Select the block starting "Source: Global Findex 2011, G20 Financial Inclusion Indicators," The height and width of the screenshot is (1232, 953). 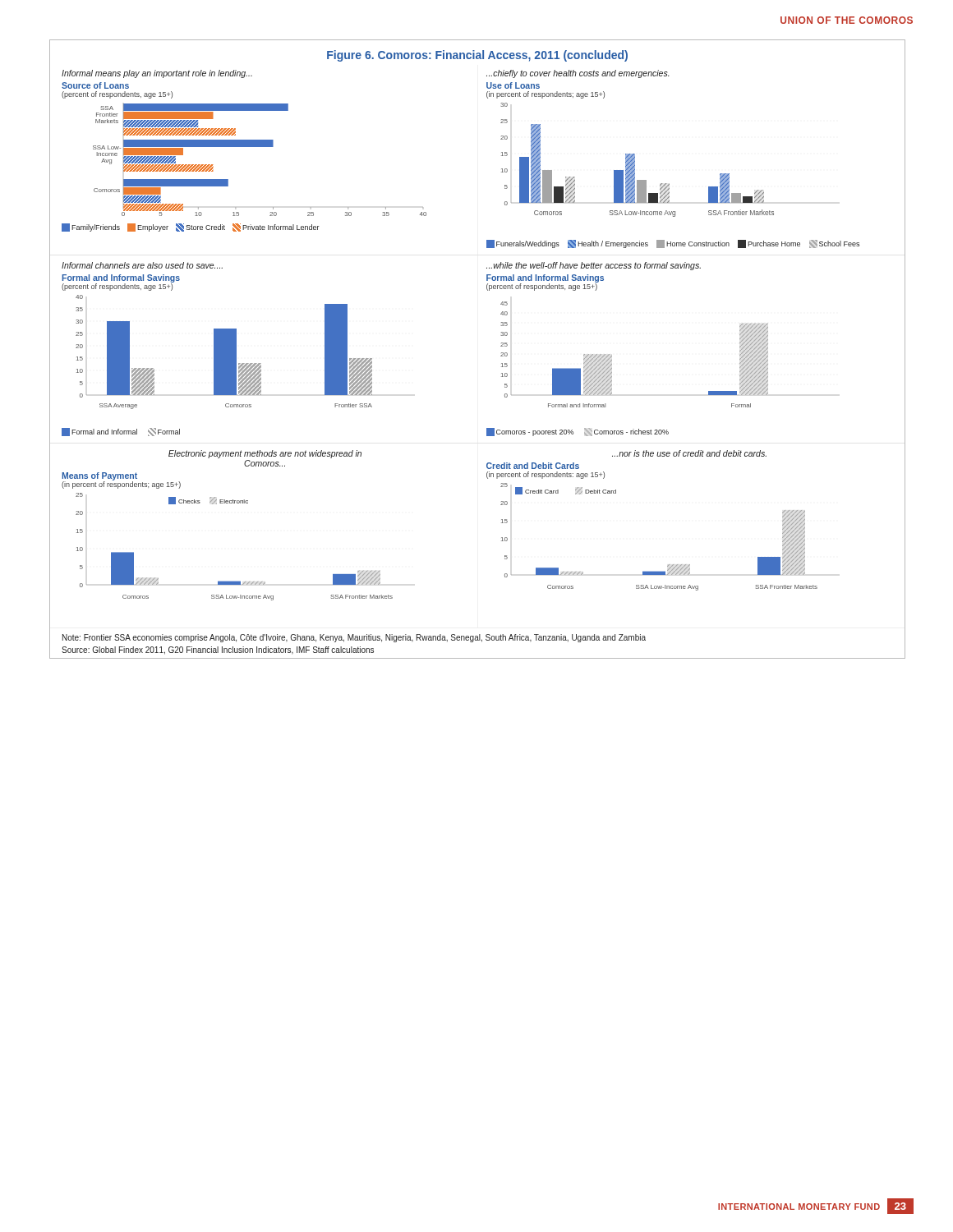pos(218,650)
